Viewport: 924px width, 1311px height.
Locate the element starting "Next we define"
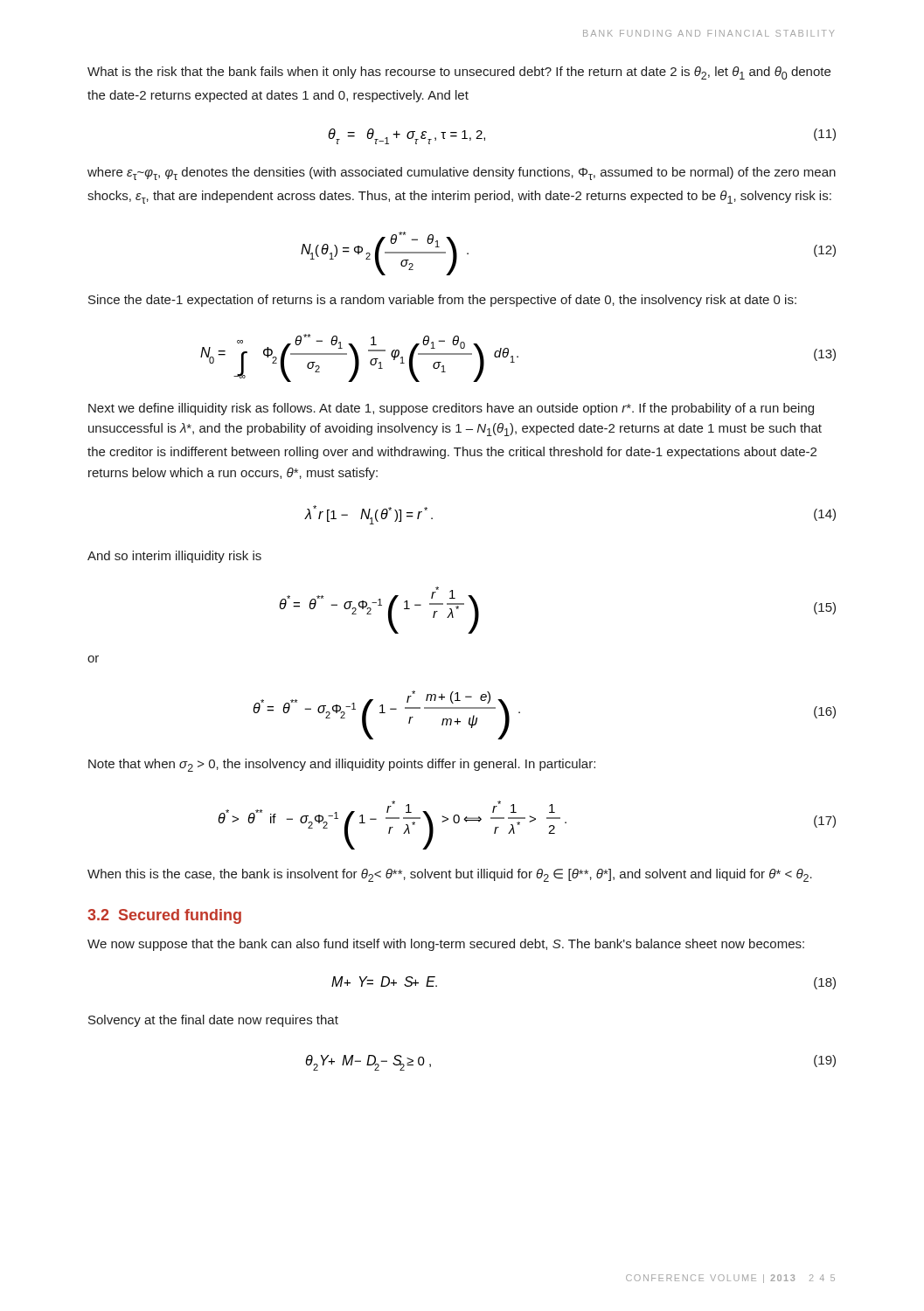click(x=462, y=440)
